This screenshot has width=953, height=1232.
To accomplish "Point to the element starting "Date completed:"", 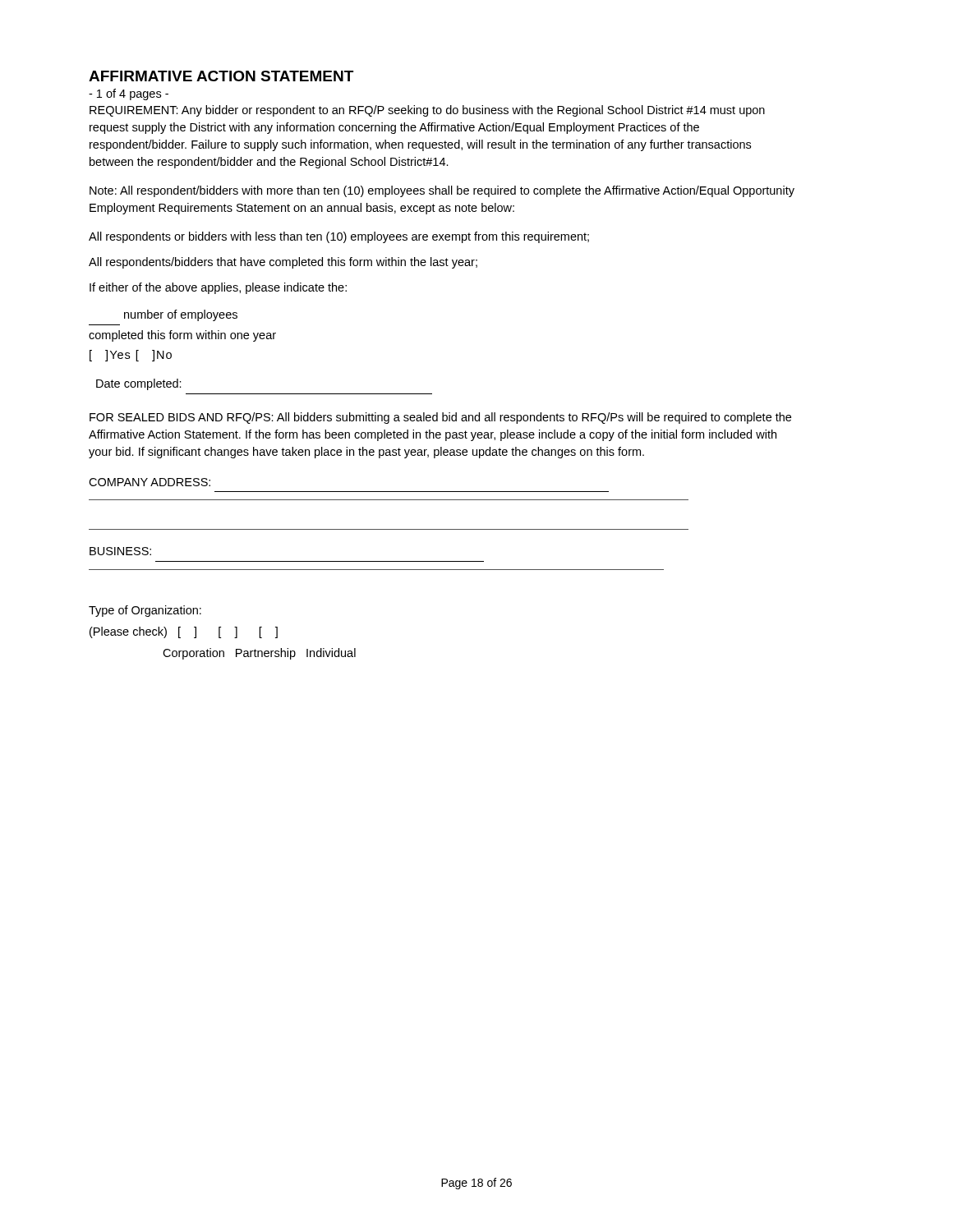I will (260, 385).
